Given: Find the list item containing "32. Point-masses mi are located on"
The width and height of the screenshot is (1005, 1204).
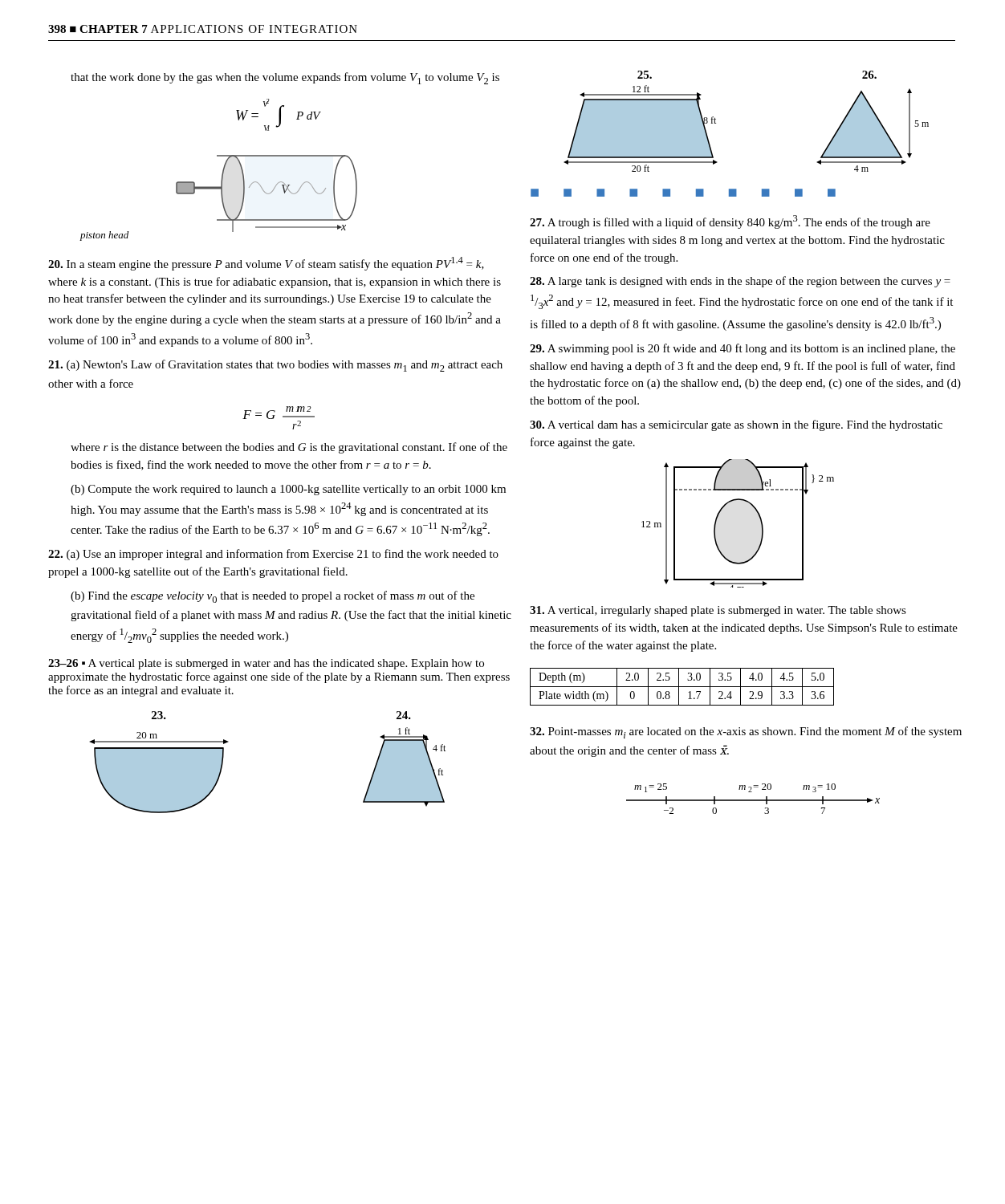Looking at the screenshot, I should click(x=747, y=741).
